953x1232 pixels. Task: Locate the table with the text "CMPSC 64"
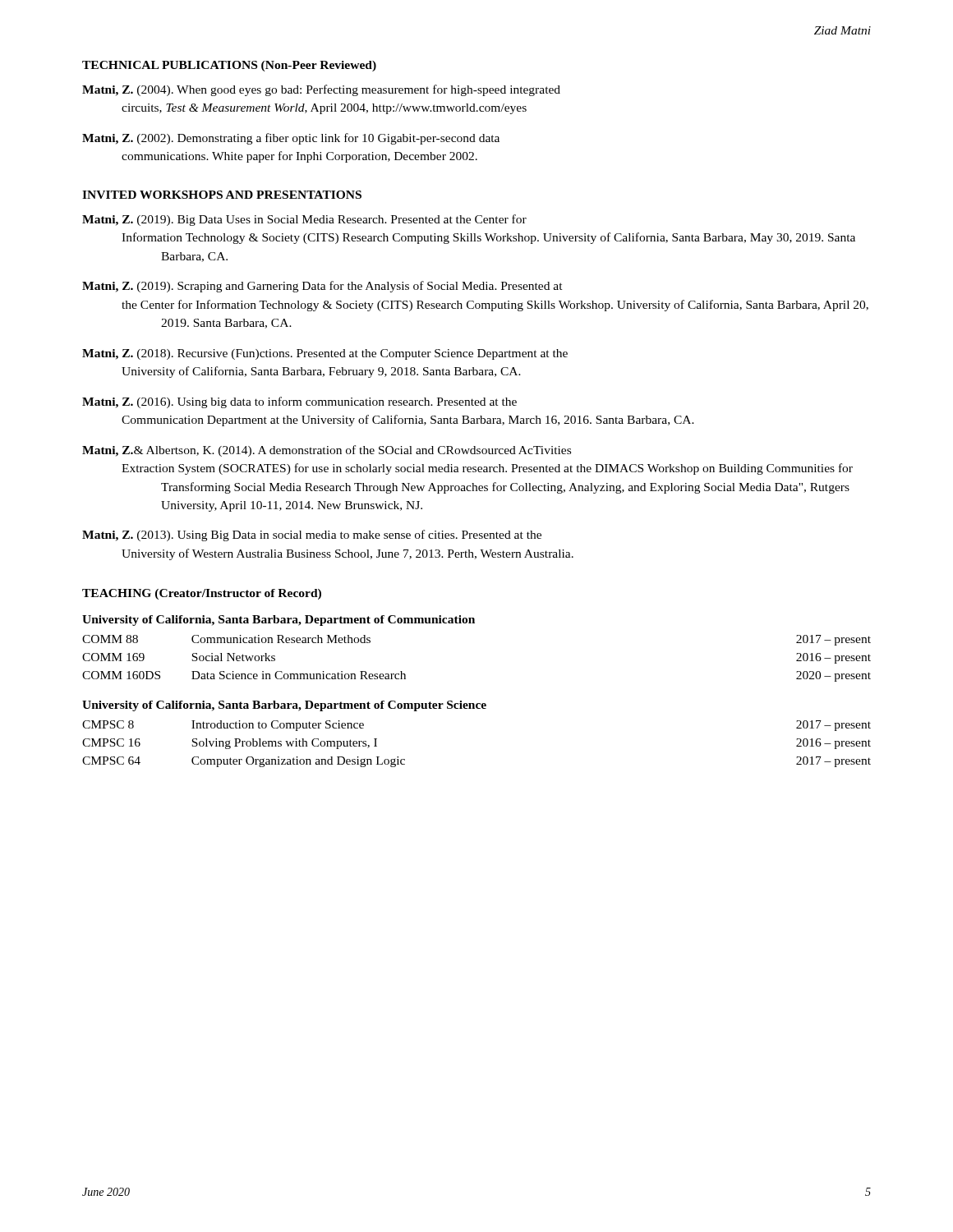coord(476,743)
